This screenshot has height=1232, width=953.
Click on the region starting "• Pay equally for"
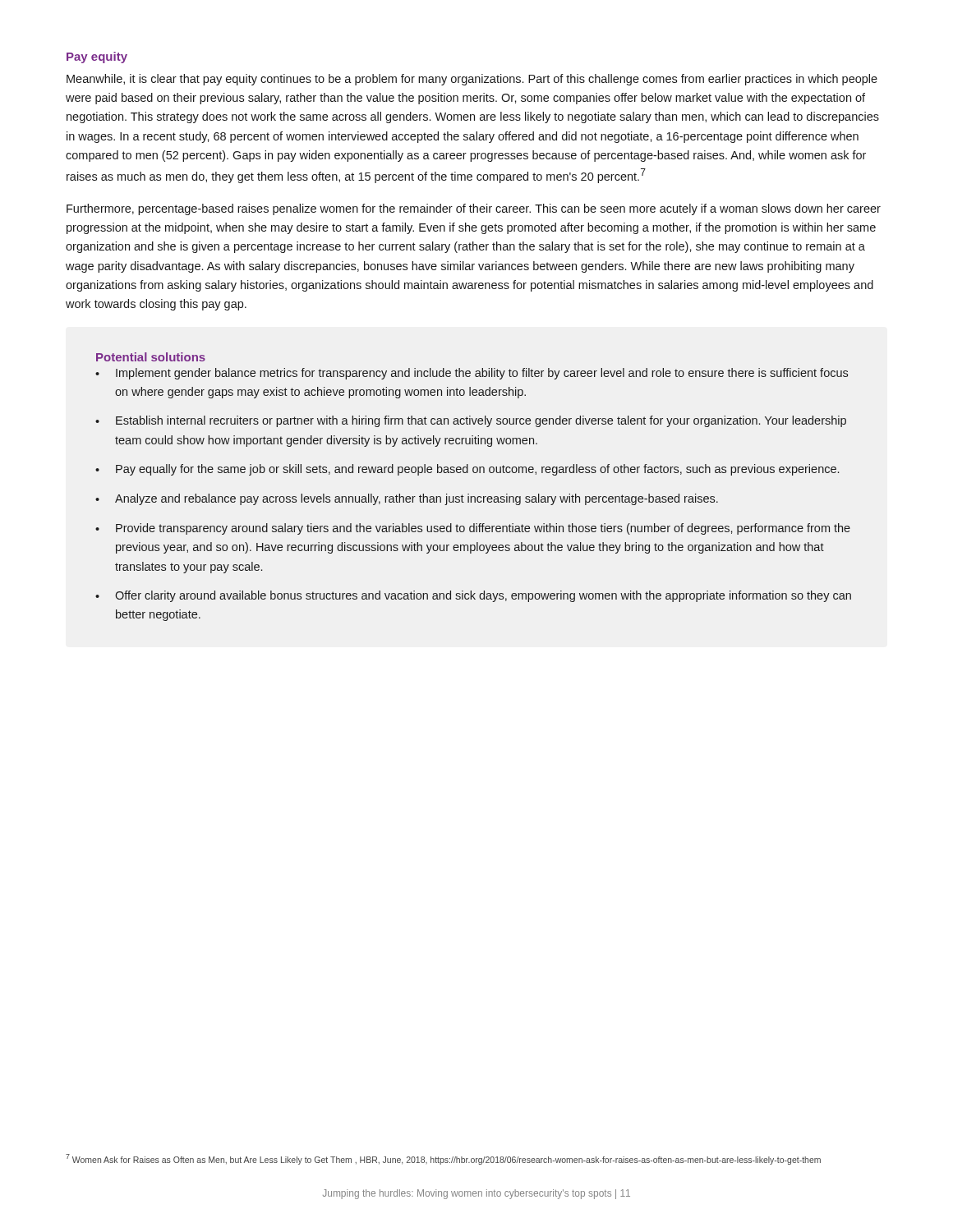point(468,470)
